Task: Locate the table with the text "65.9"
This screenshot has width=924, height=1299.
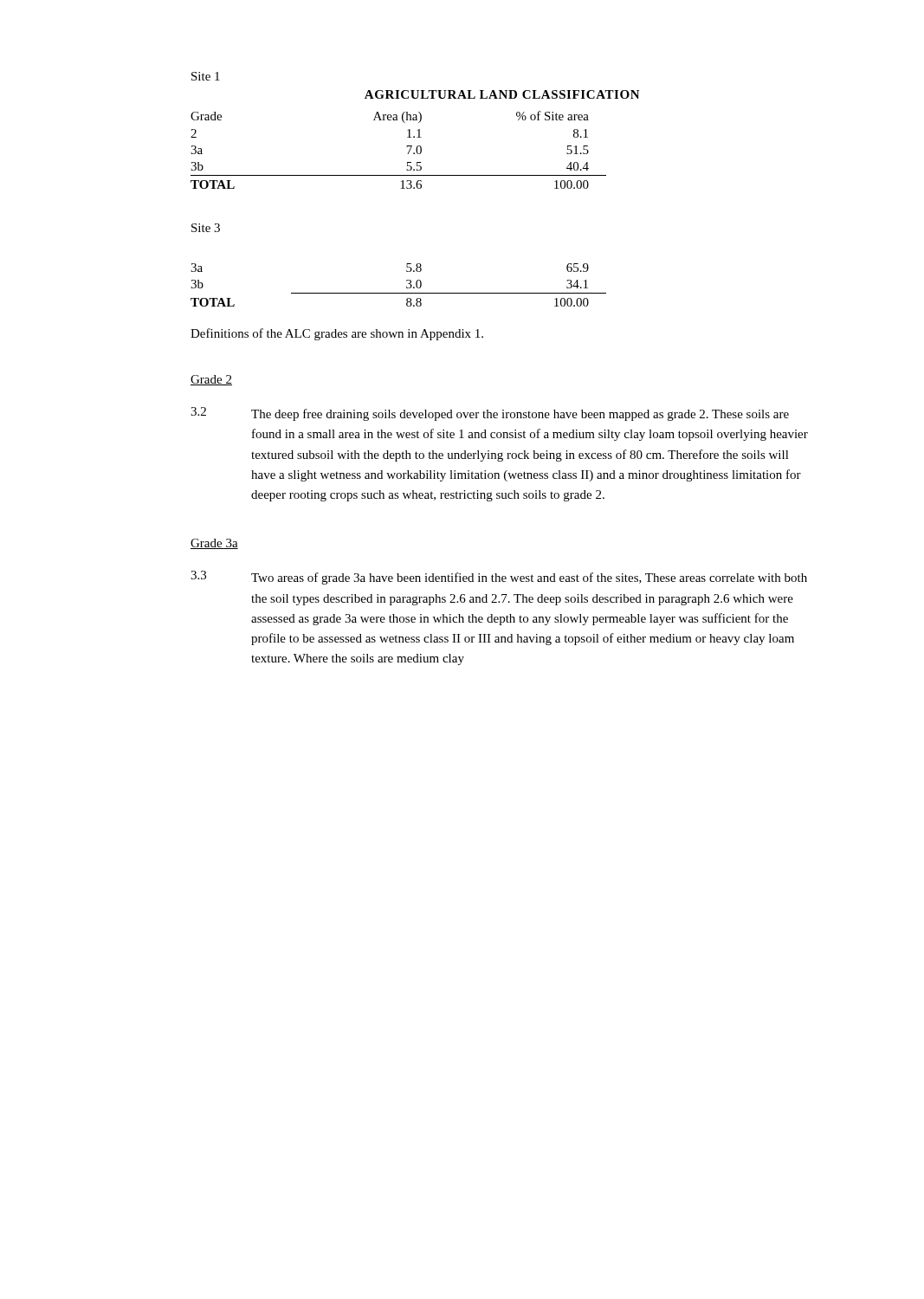Action: (x=502, y=285)
